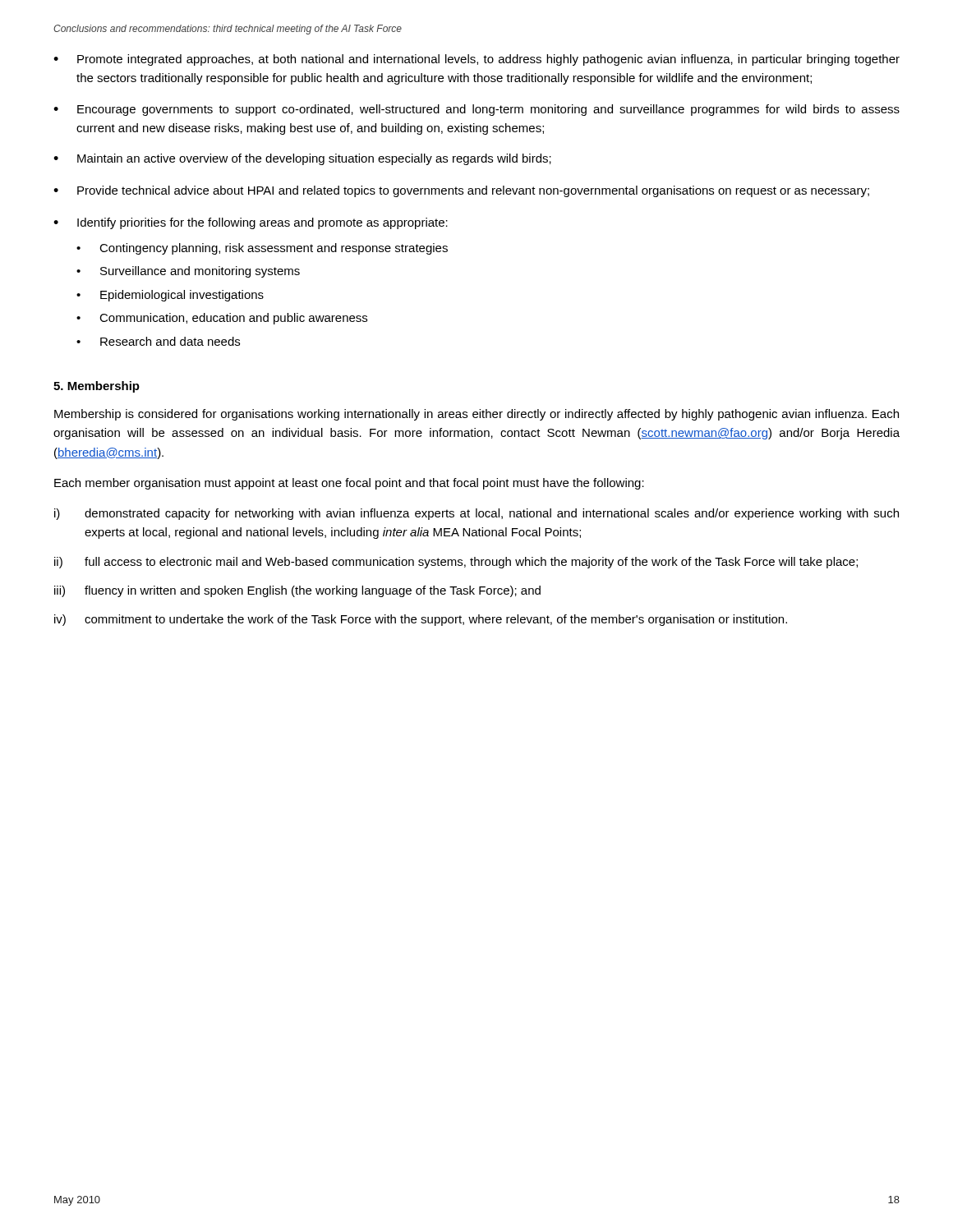Find the passage starting "i) demonstrated capacity"
Viewport: 953px width, 1232px height.
coord(476,523)
